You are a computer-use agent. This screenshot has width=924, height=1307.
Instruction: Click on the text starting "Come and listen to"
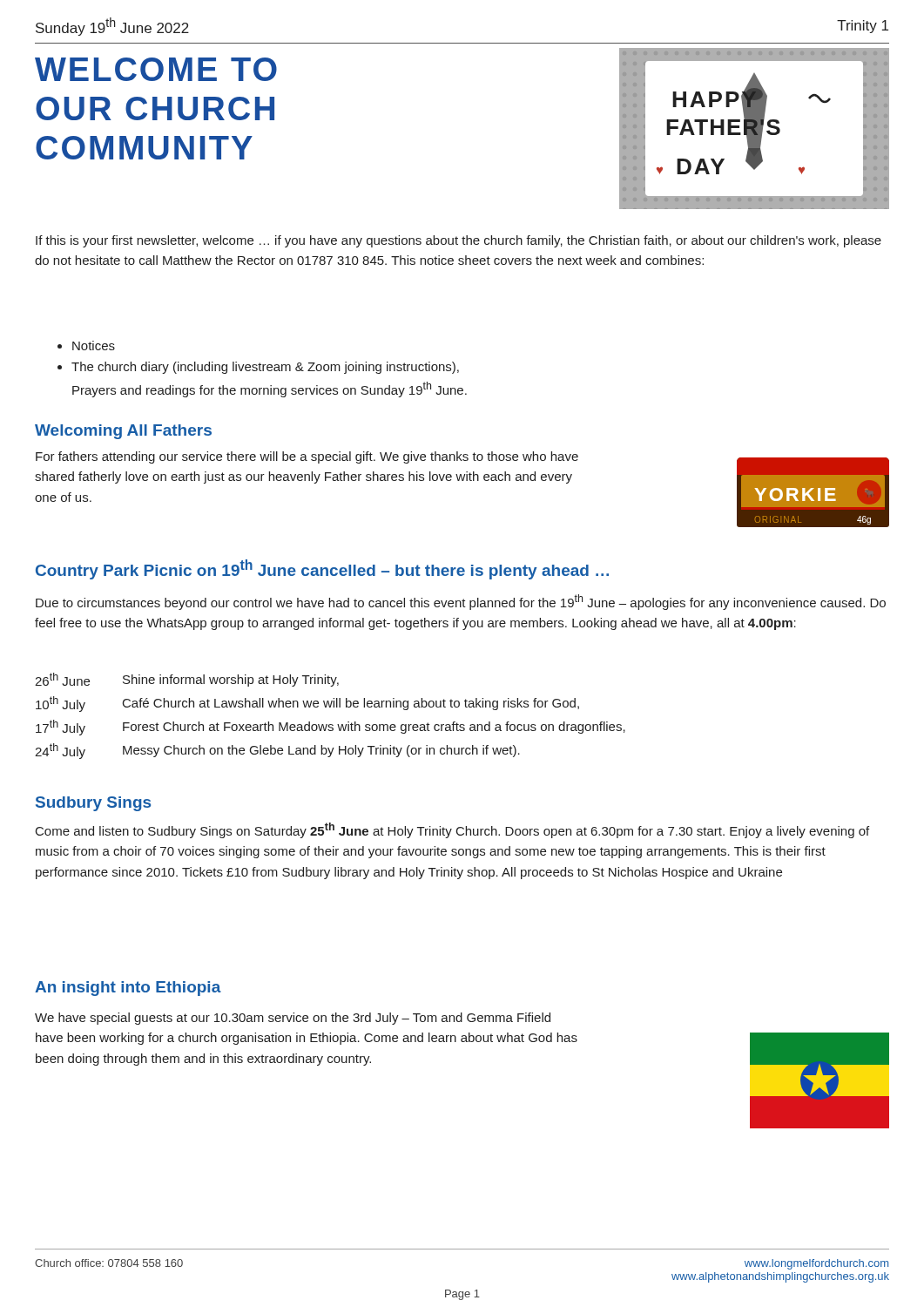tap(452, 850)
